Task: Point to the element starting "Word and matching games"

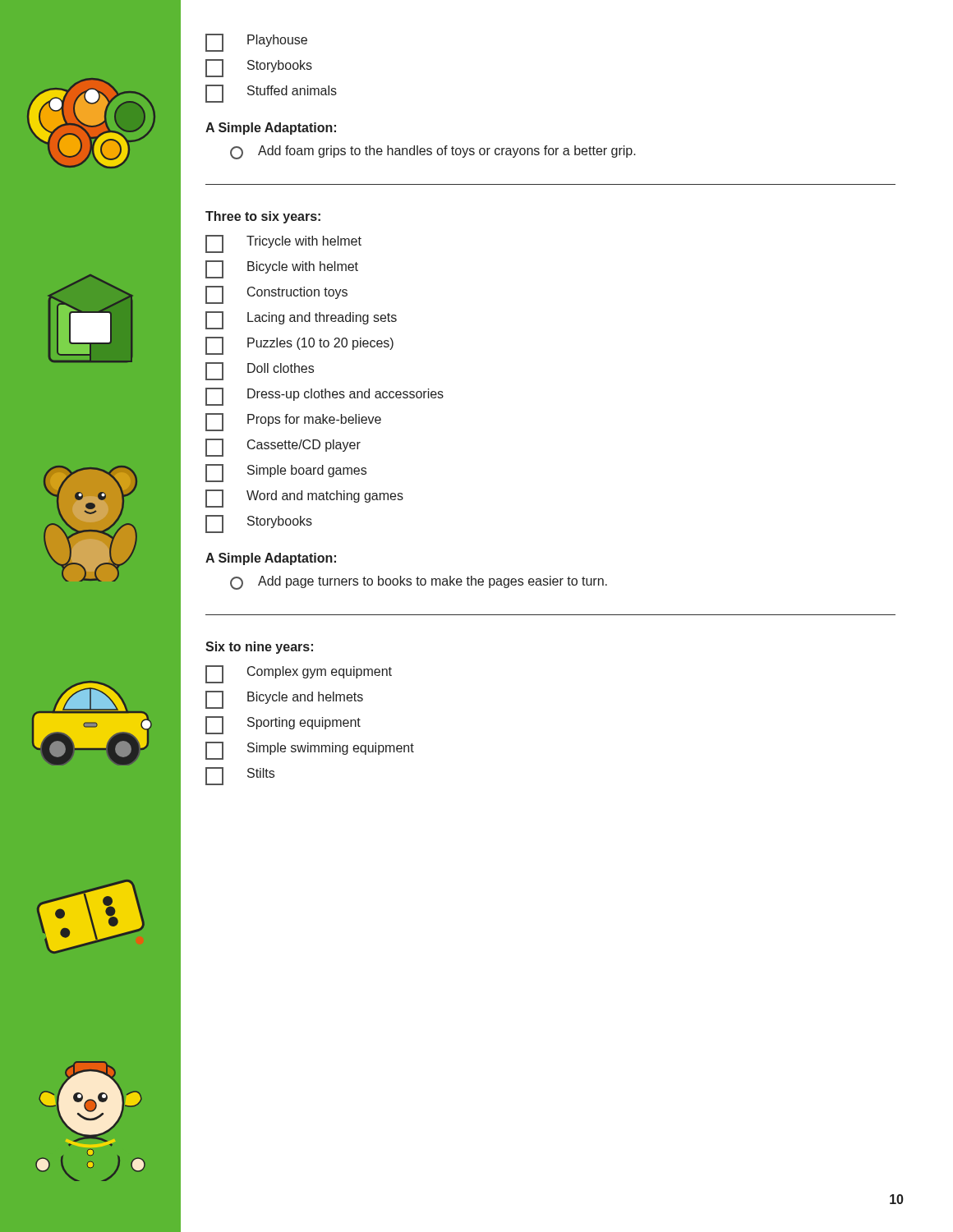Action: (304, 498)
